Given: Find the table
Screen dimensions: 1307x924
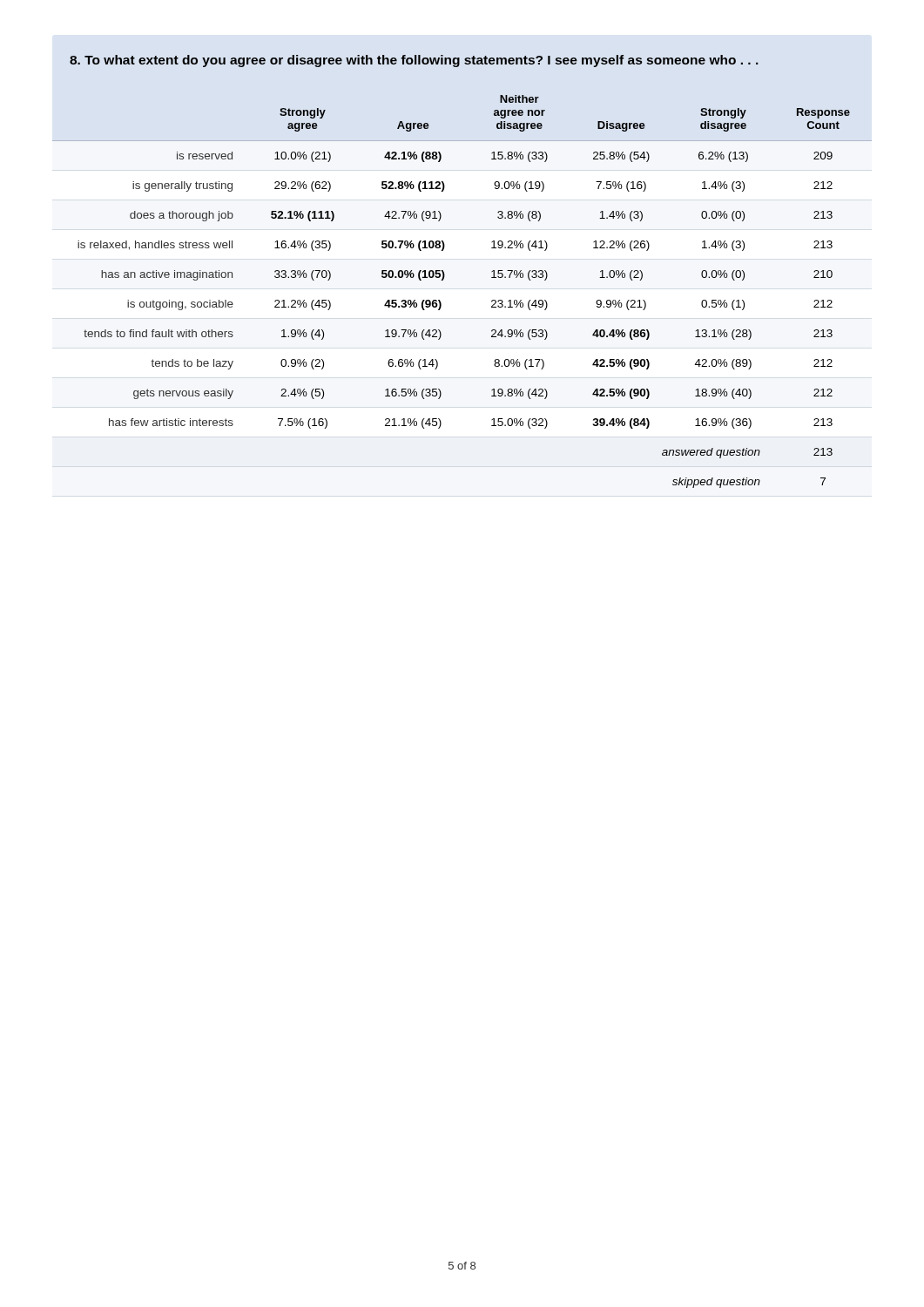Looking at the screenshot, I should pos(462,290).
